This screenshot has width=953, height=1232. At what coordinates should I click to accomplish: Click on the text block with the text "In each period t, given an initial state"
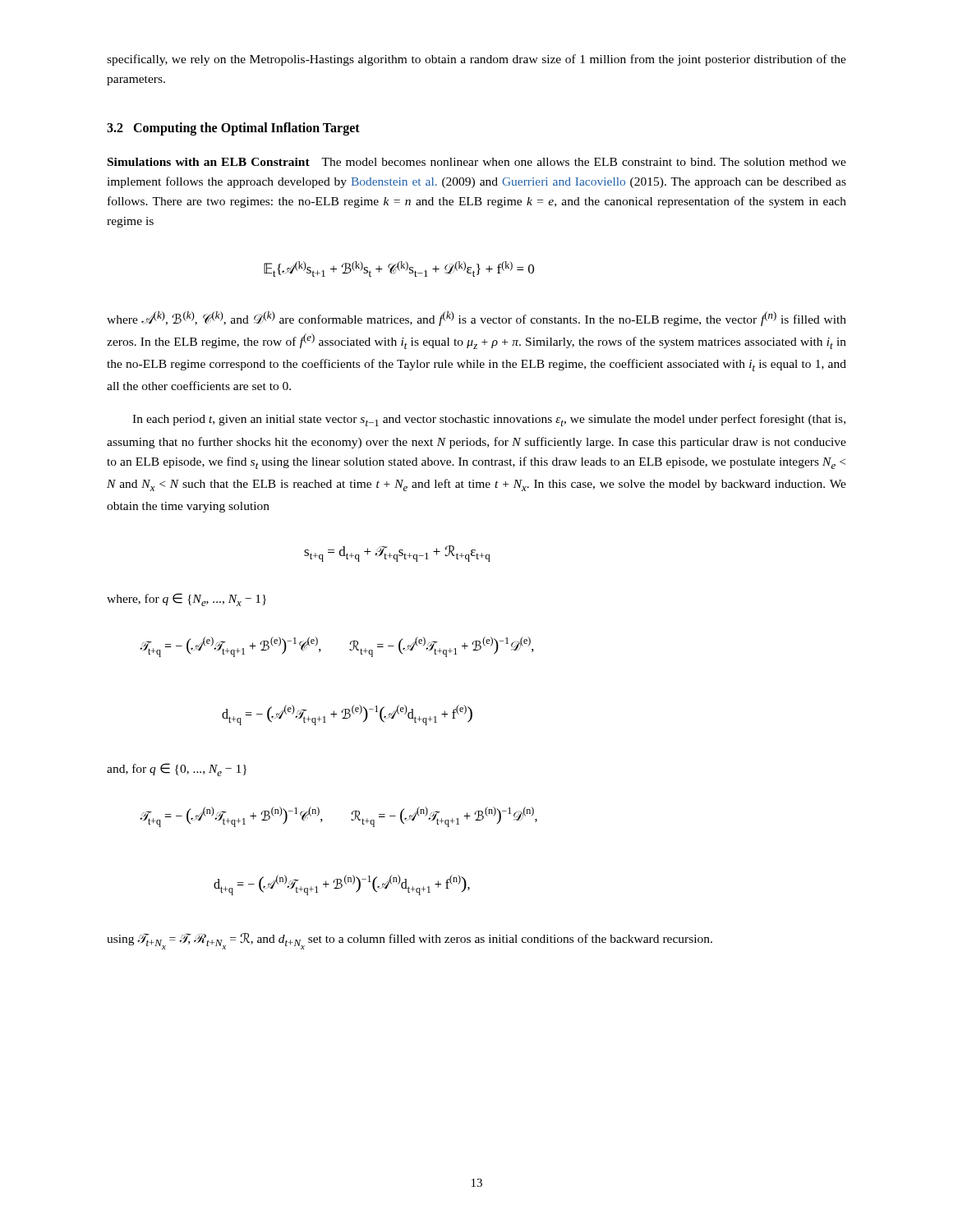click(x=476, y=462)
